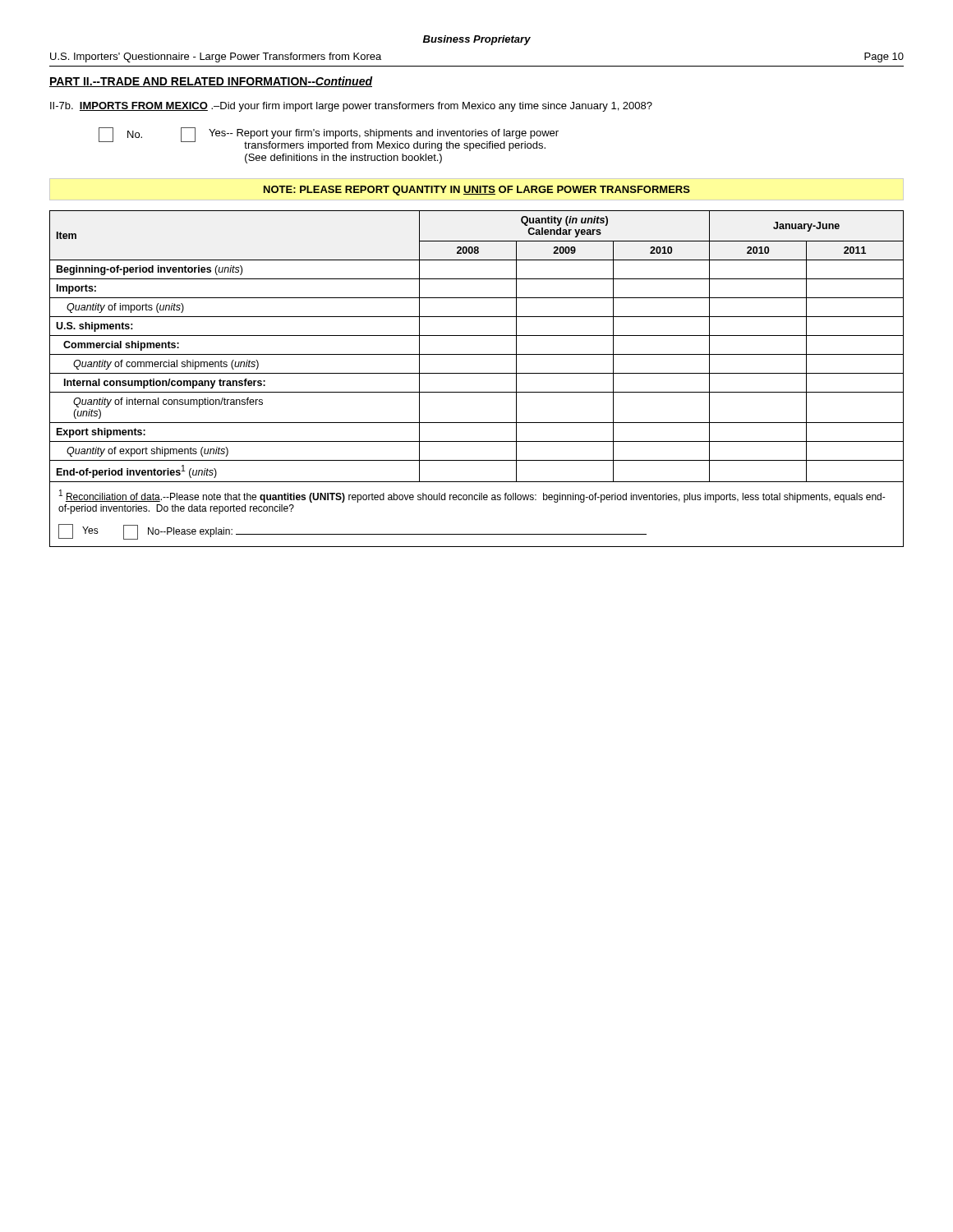Point to the block beginning "II-7b. IMPORTS FROM MEXICO"
This screenshot has height=1232, width=953.
(x=351, y=106)
